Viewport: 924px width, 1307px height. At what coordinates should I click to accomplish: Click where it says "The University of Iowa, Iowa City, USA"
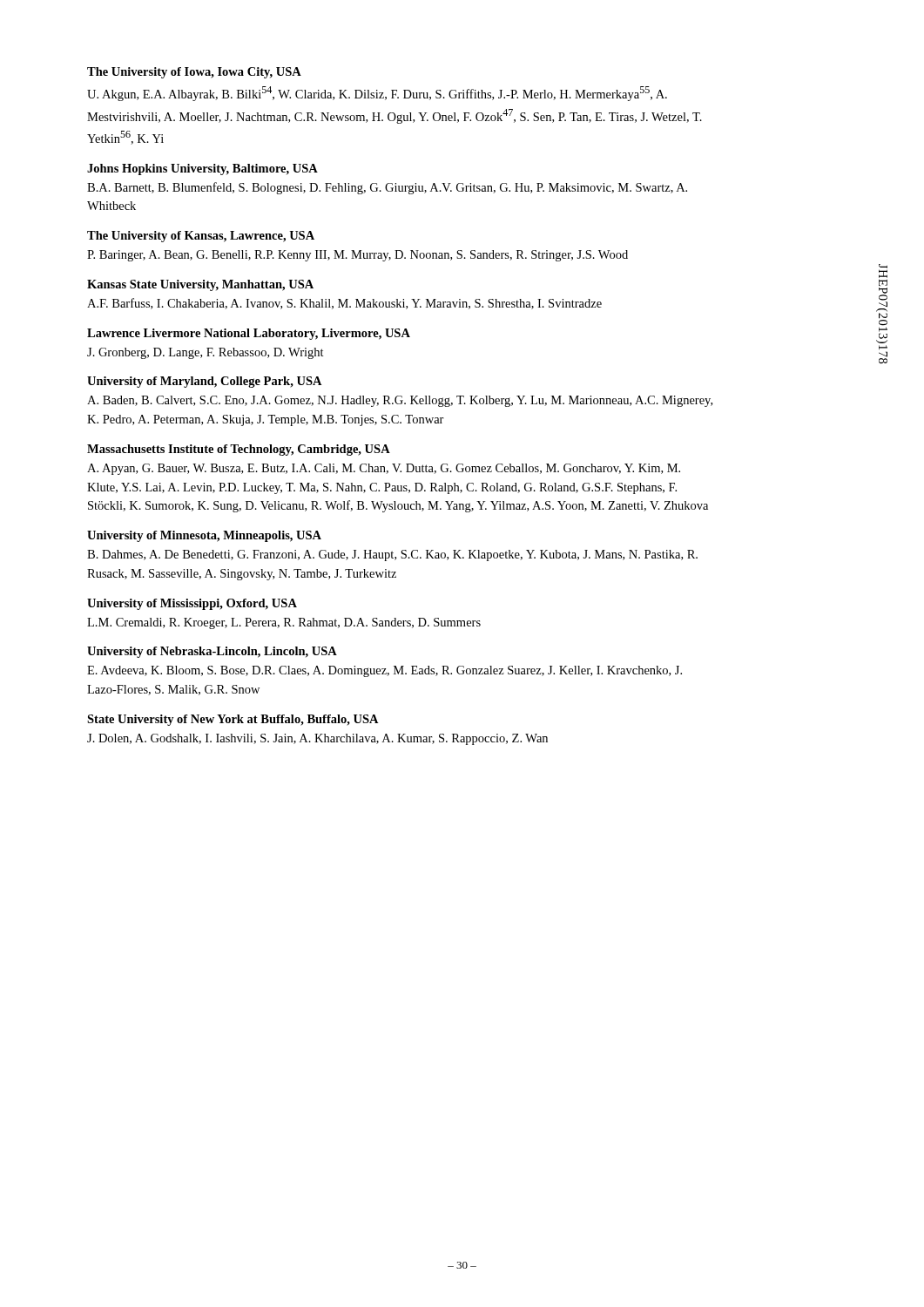(x=194, y=71)
